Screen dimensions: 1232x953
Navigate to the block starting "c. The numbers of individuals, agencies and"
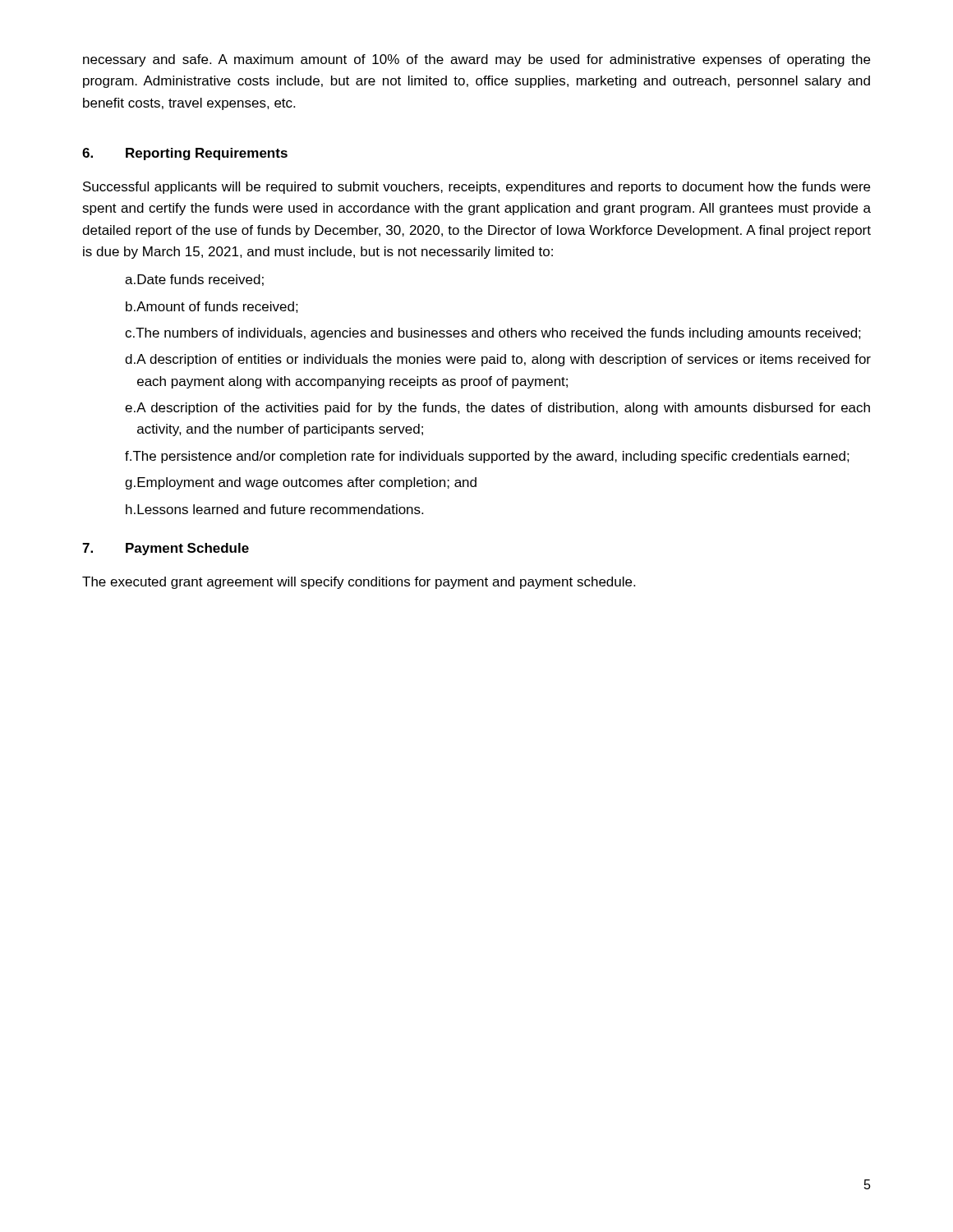(x=476, y=334)
